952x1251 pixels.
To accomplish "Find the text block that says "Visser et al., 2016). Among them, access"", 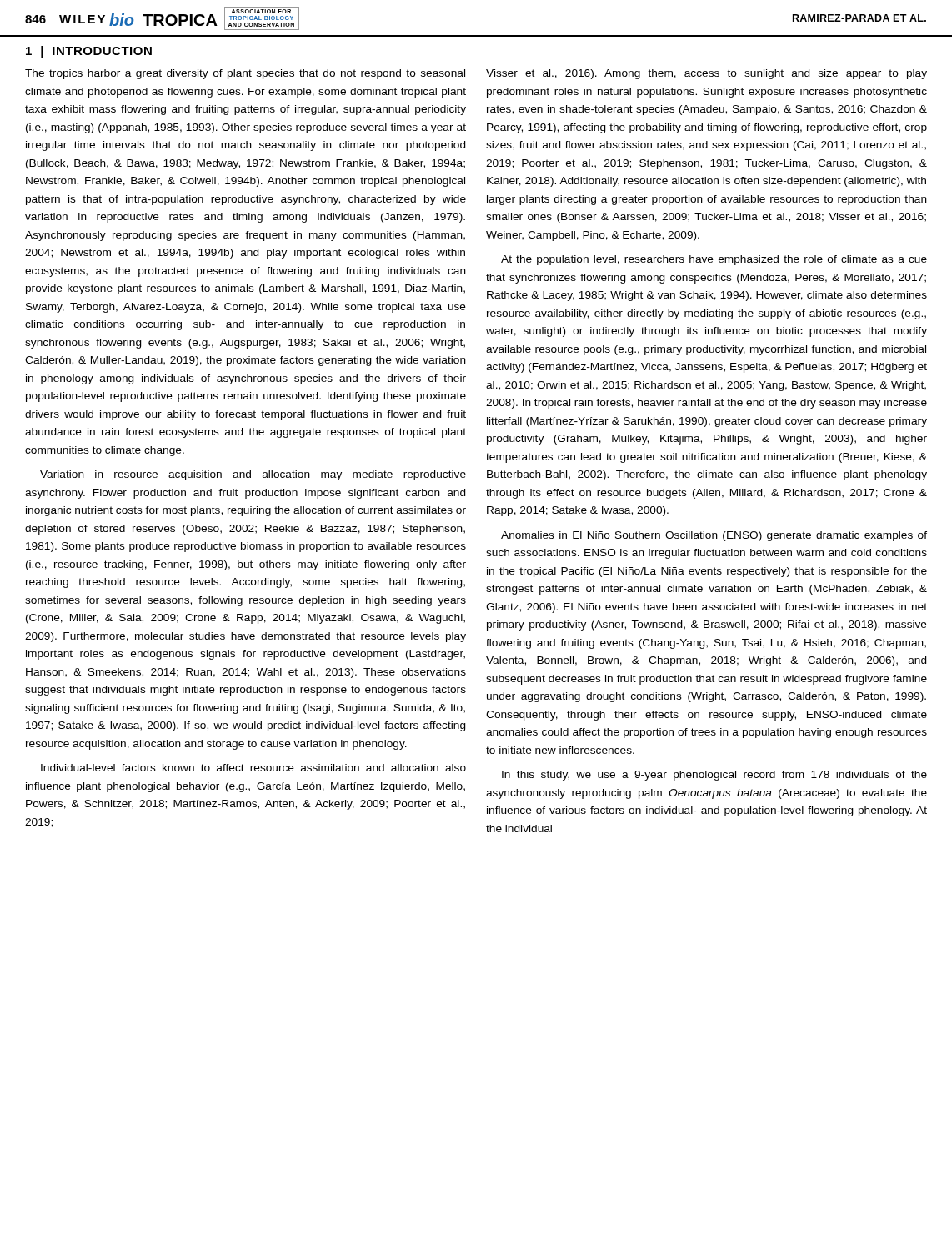I will [706, 451].
